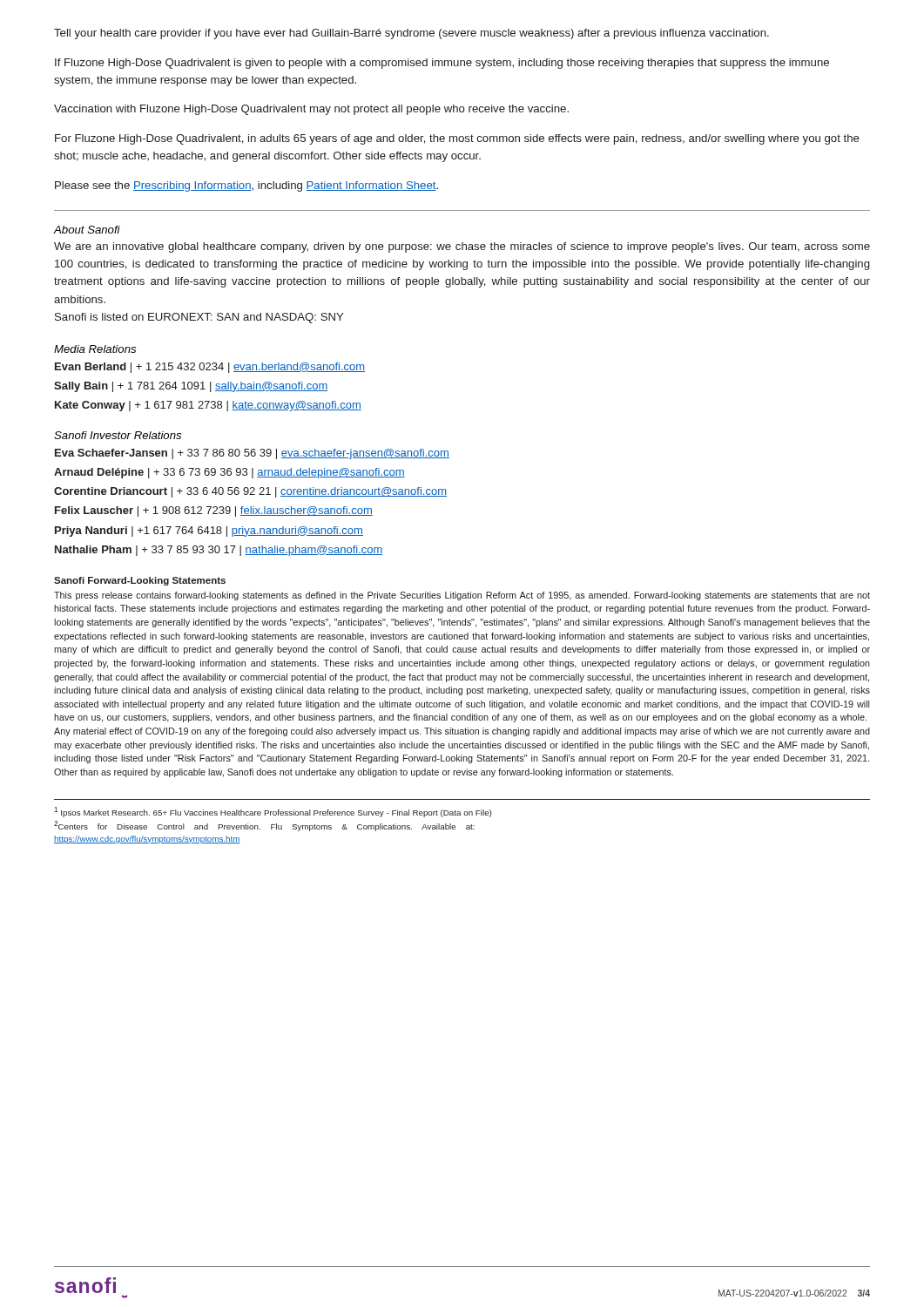The height and width of the screenshot is (1307, 924).
Task: Click on the block starting "Sanofi Investor Relations"
Action: click(x=118, y=435)
